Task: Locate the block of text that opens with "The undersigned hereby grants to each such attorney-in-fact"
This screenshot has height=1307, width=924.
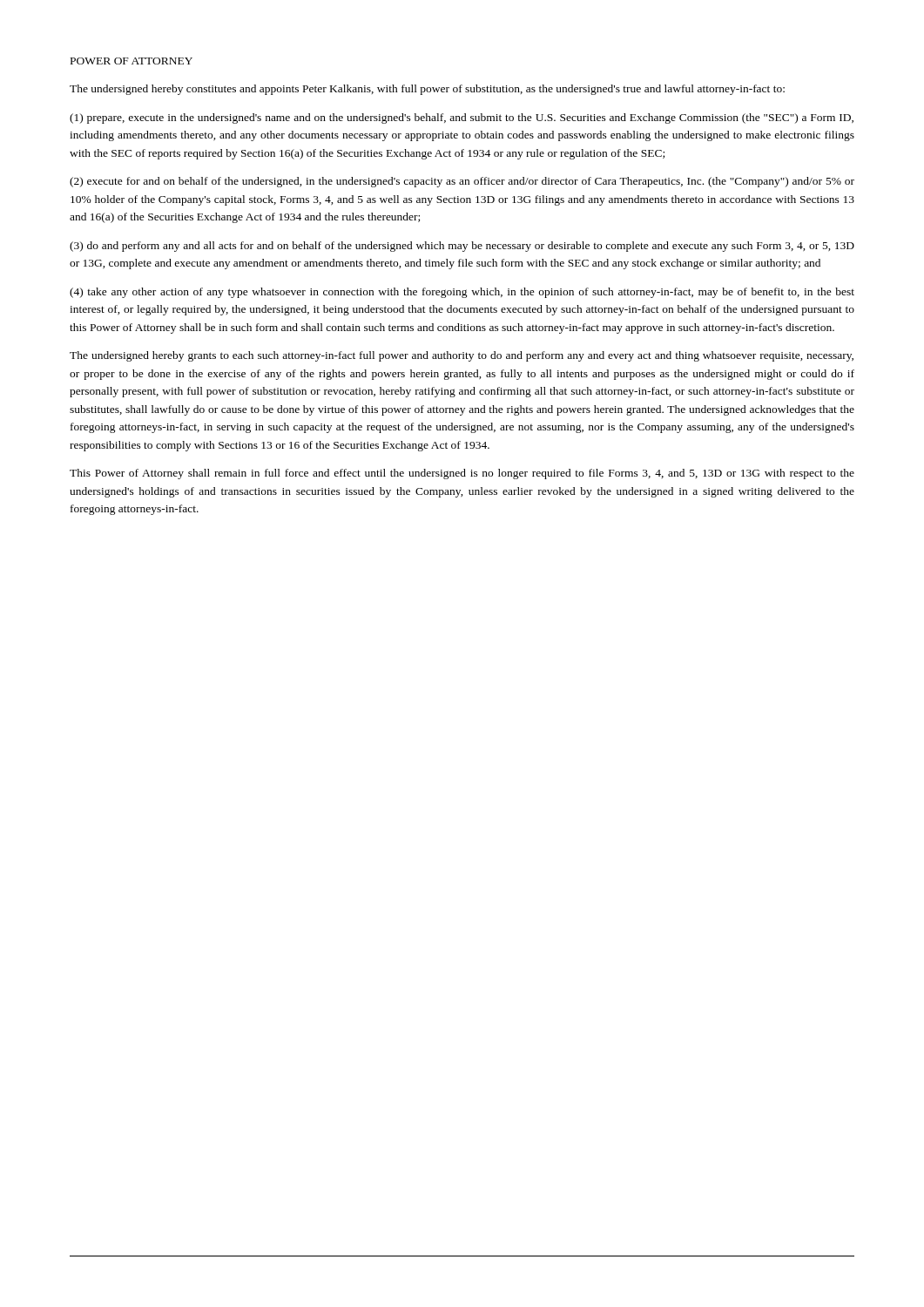Action: [462, 400]
